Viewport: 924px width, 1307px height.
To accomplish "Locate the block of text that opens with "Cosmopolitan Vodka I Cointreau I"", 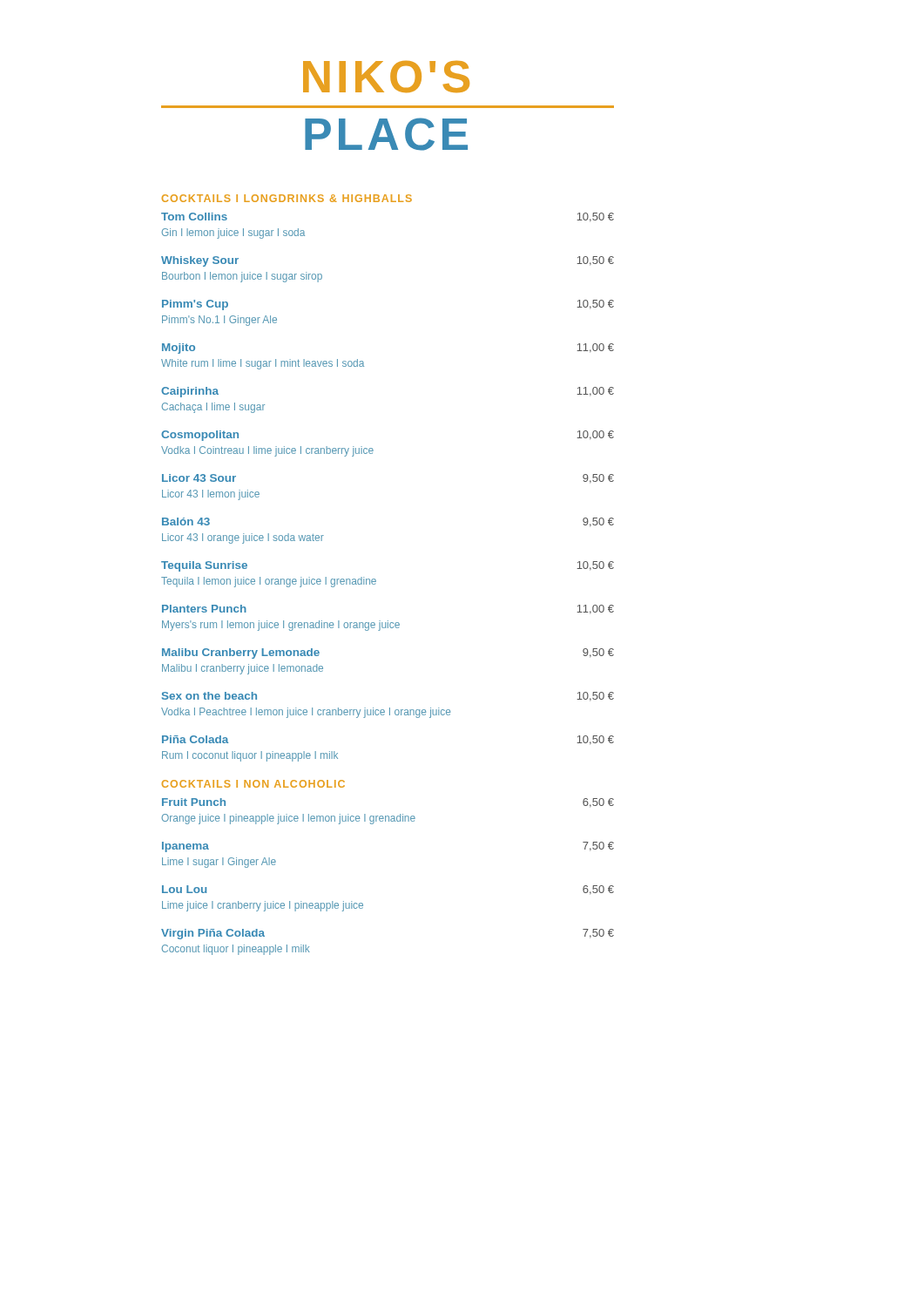I will coord(196,437).
